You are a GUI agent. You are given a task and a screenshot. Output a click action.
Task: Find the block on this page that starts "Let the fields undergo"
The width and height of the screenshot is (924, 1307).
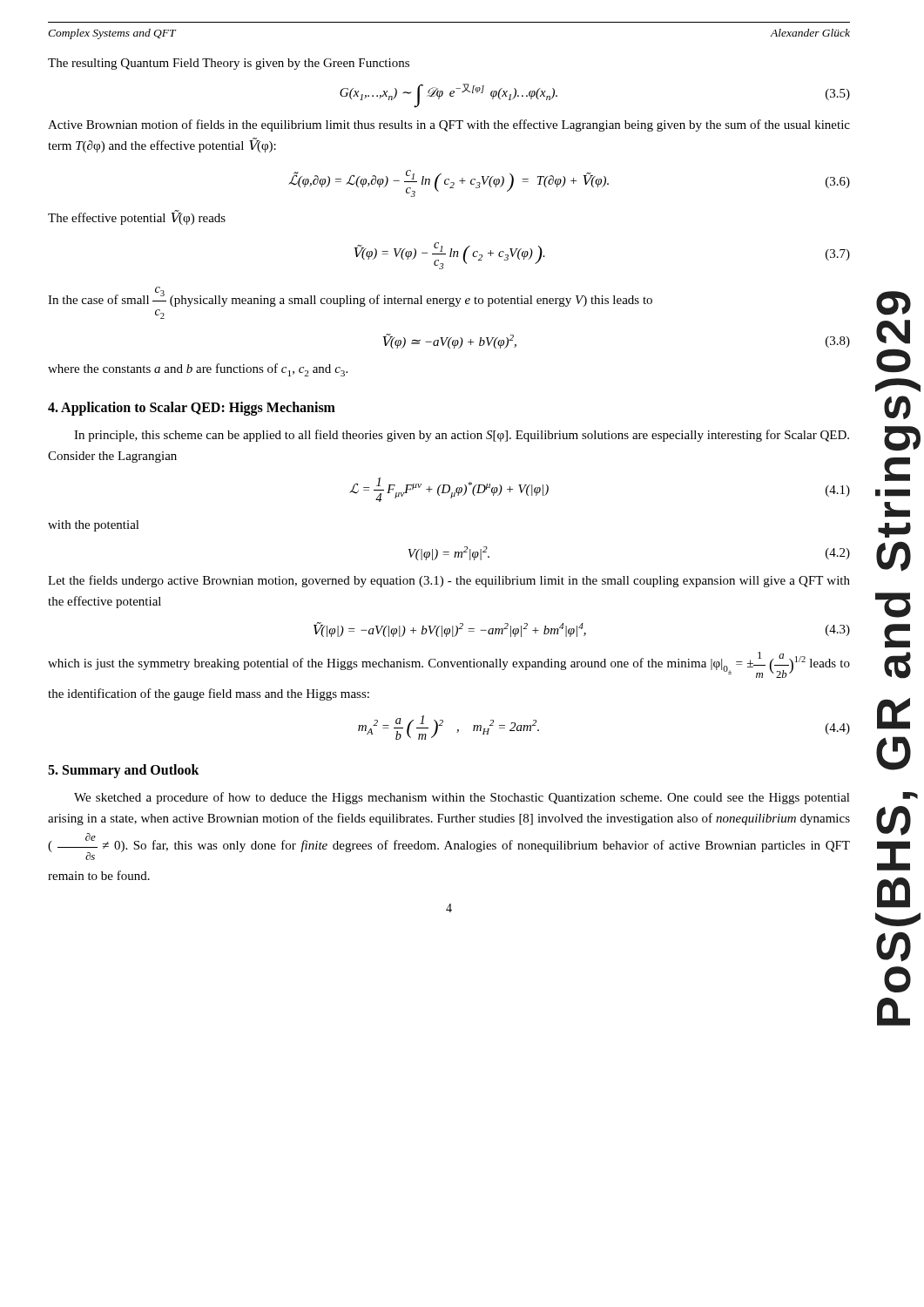(x=449, y=591)
